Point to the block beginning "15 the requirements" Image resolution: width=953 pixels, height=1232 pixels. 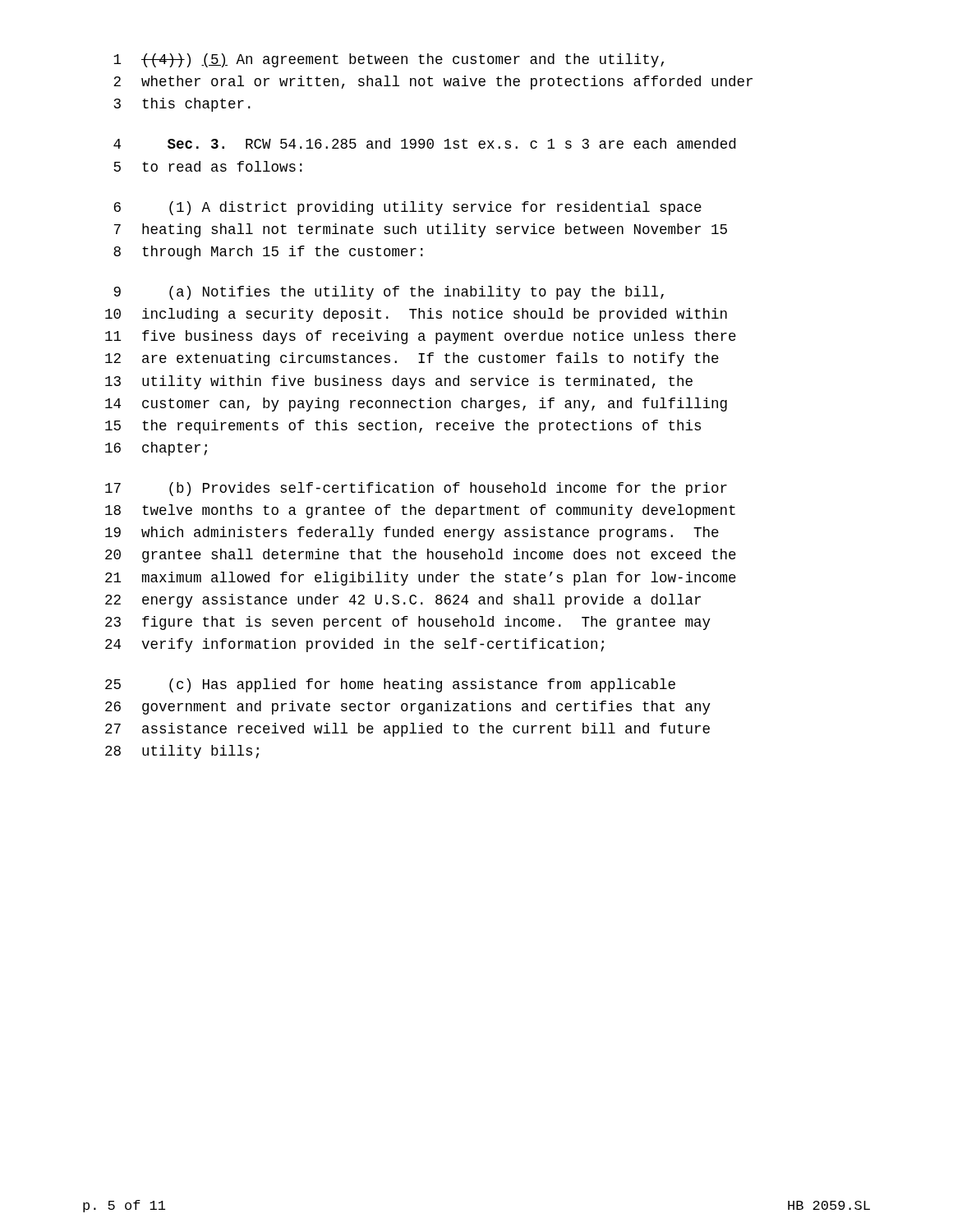pos(476,427)
